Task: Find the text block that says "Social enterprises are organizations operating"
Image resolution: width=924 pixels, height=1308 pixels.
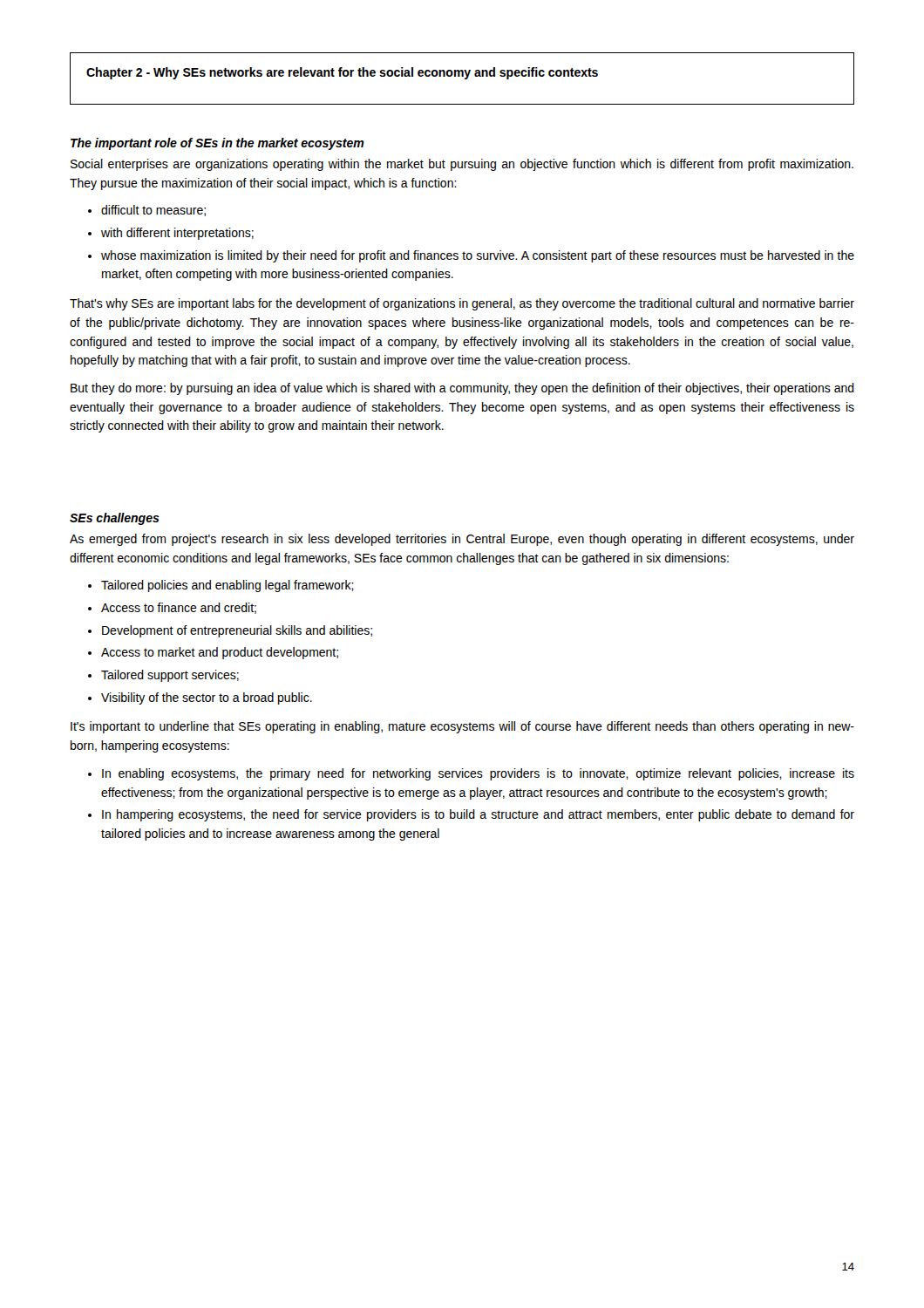Action: point(462,173)
